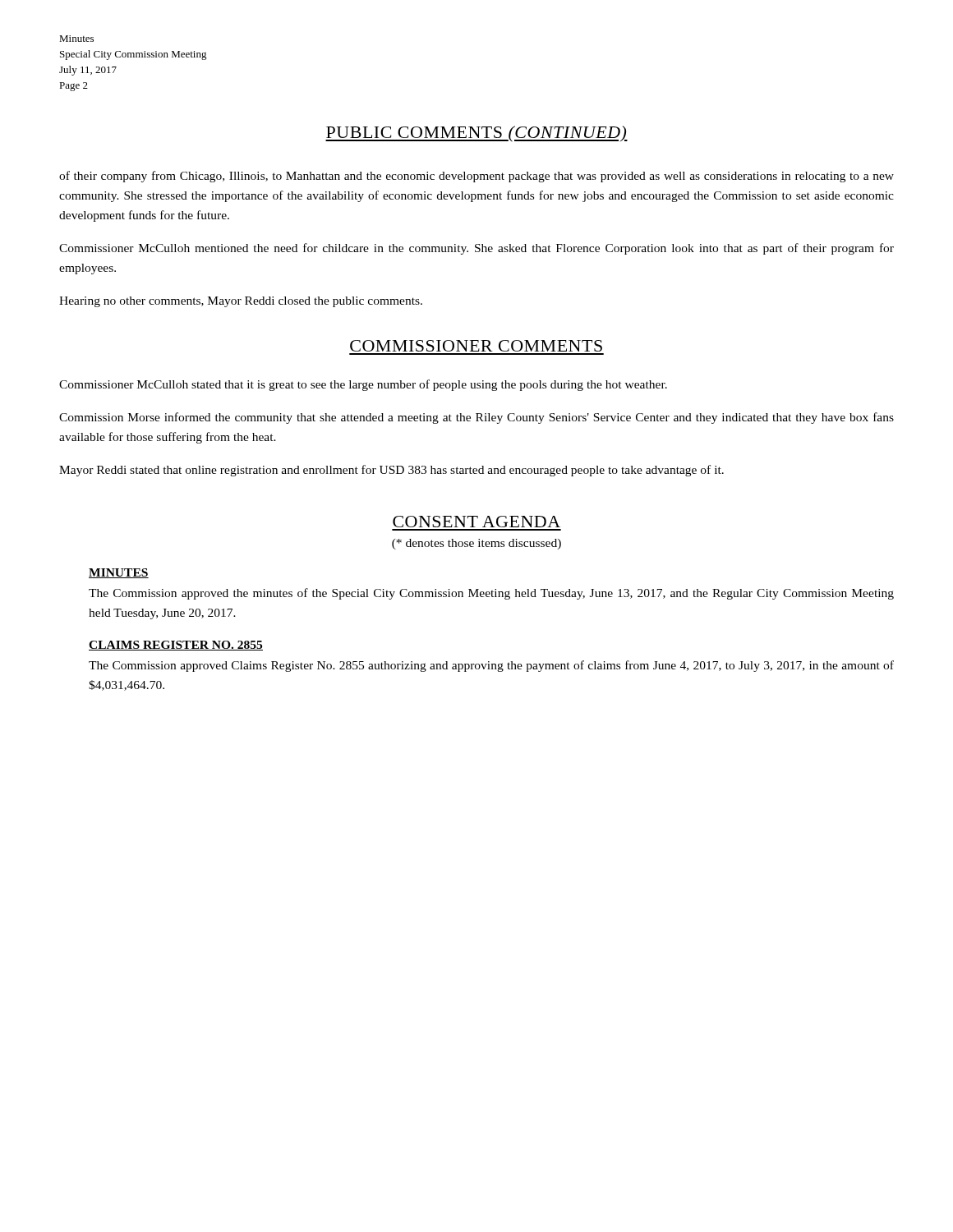The image size is (953, 1232).
Task: Click on the text block starting "Hearing no other comments,"
Action: (241, 302)
